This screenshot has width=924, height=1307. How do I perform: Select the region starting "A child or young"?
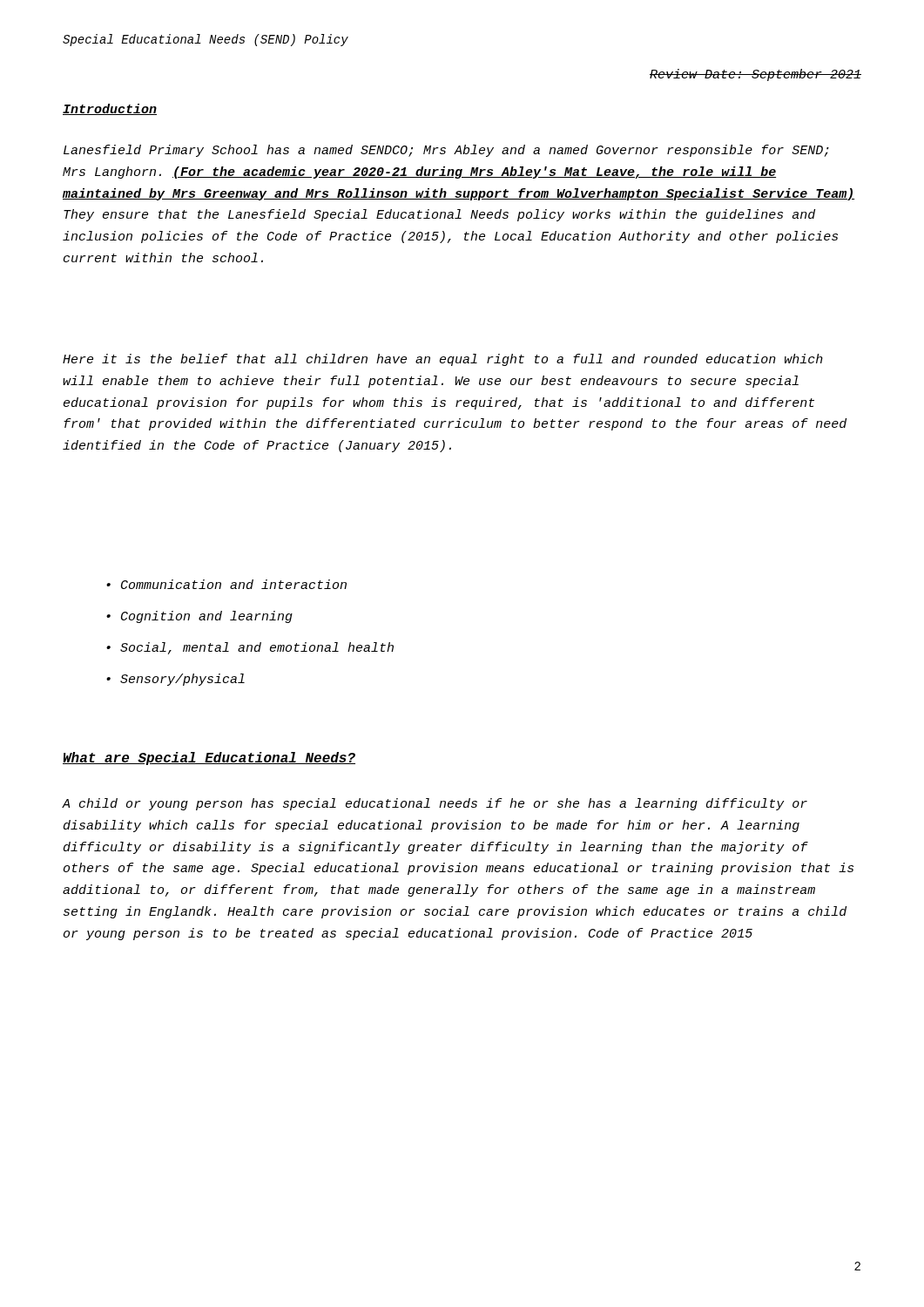point(459,869)
